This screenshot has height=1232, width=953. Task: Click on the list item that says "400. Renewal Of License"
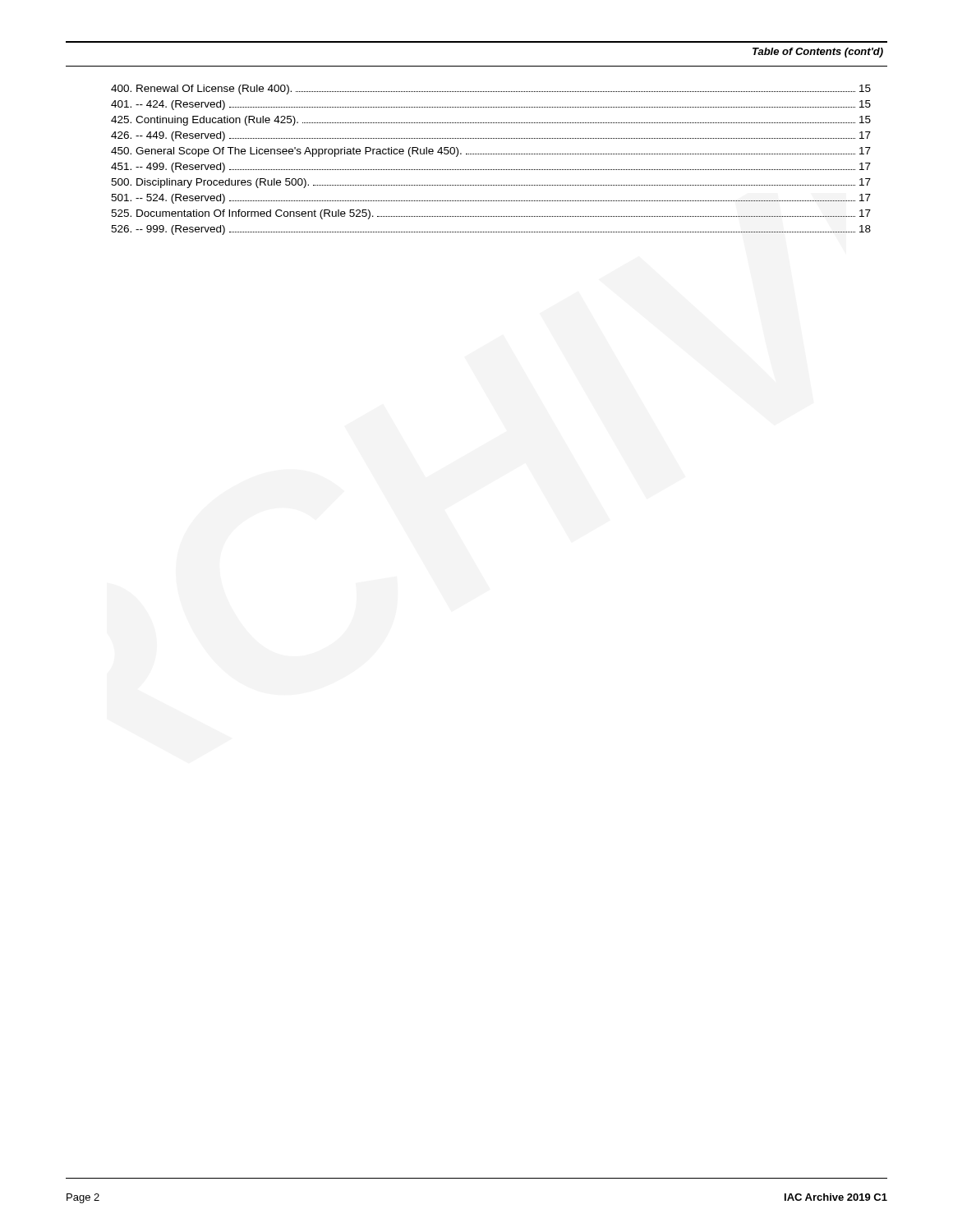point(491,88)
